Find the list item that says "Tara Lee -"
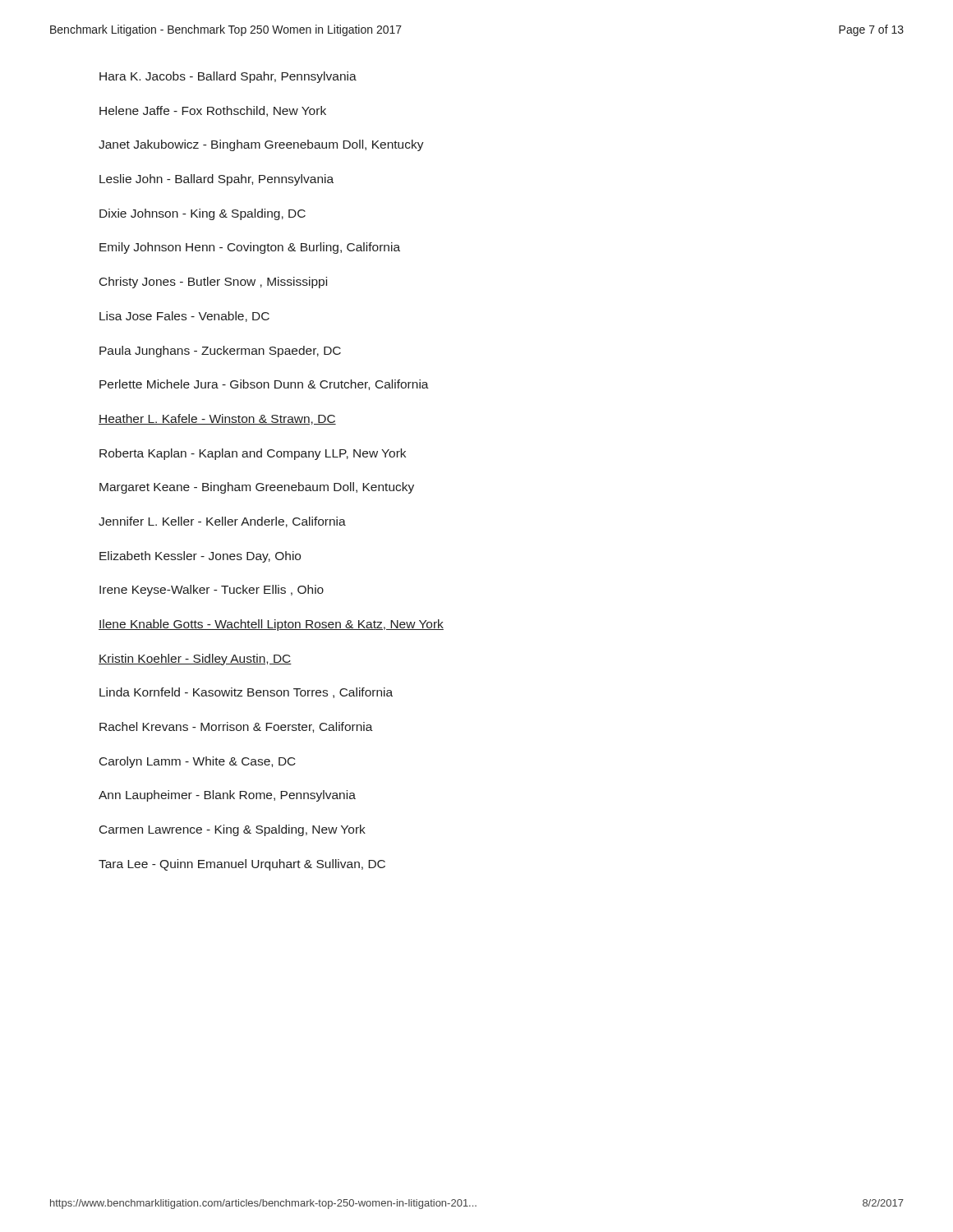This screenshot has width=953, height=1232. (x=242, y=863)
